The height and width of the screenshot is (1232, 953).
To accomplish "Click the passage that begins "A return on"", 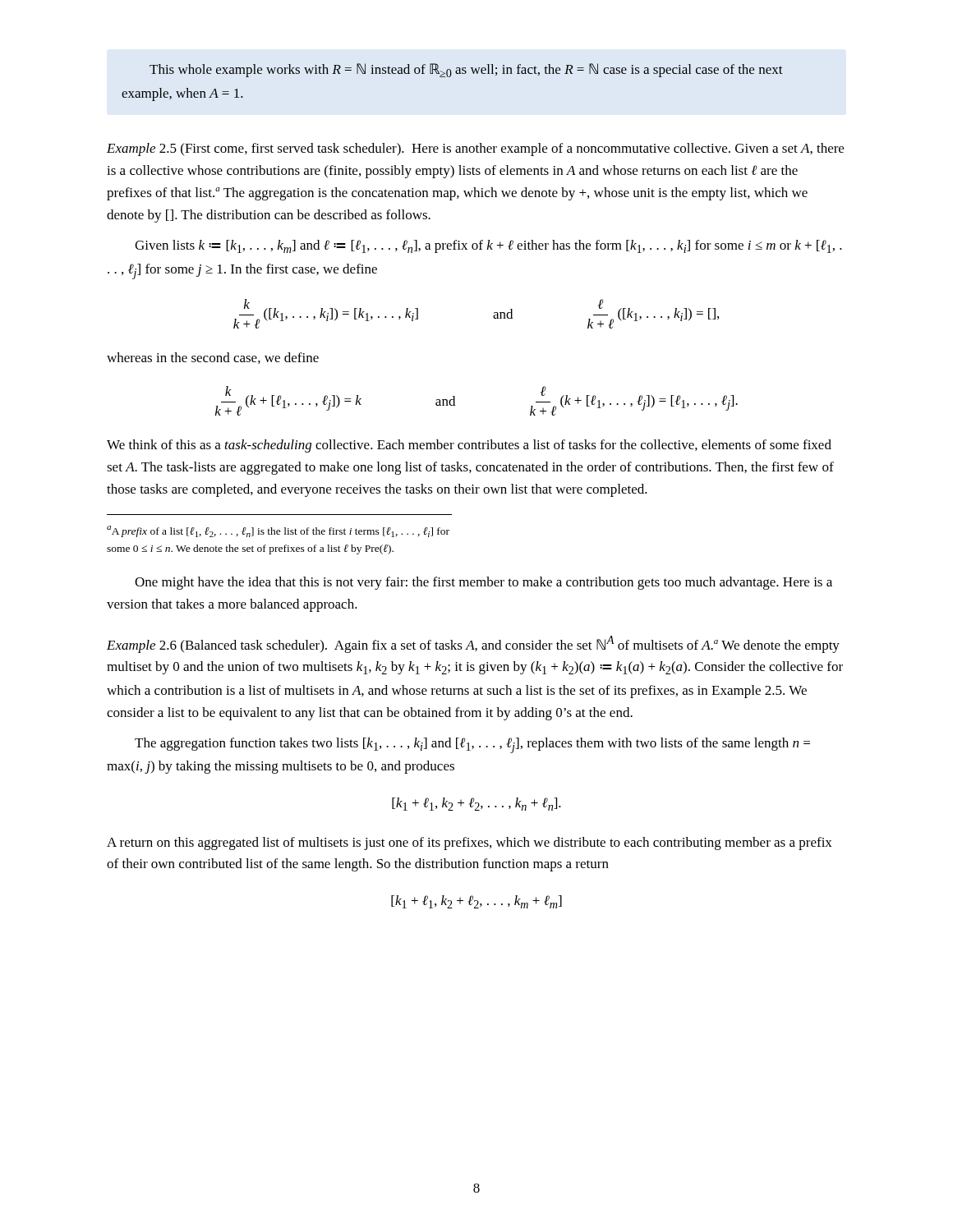I will click(x=476, y=854).
